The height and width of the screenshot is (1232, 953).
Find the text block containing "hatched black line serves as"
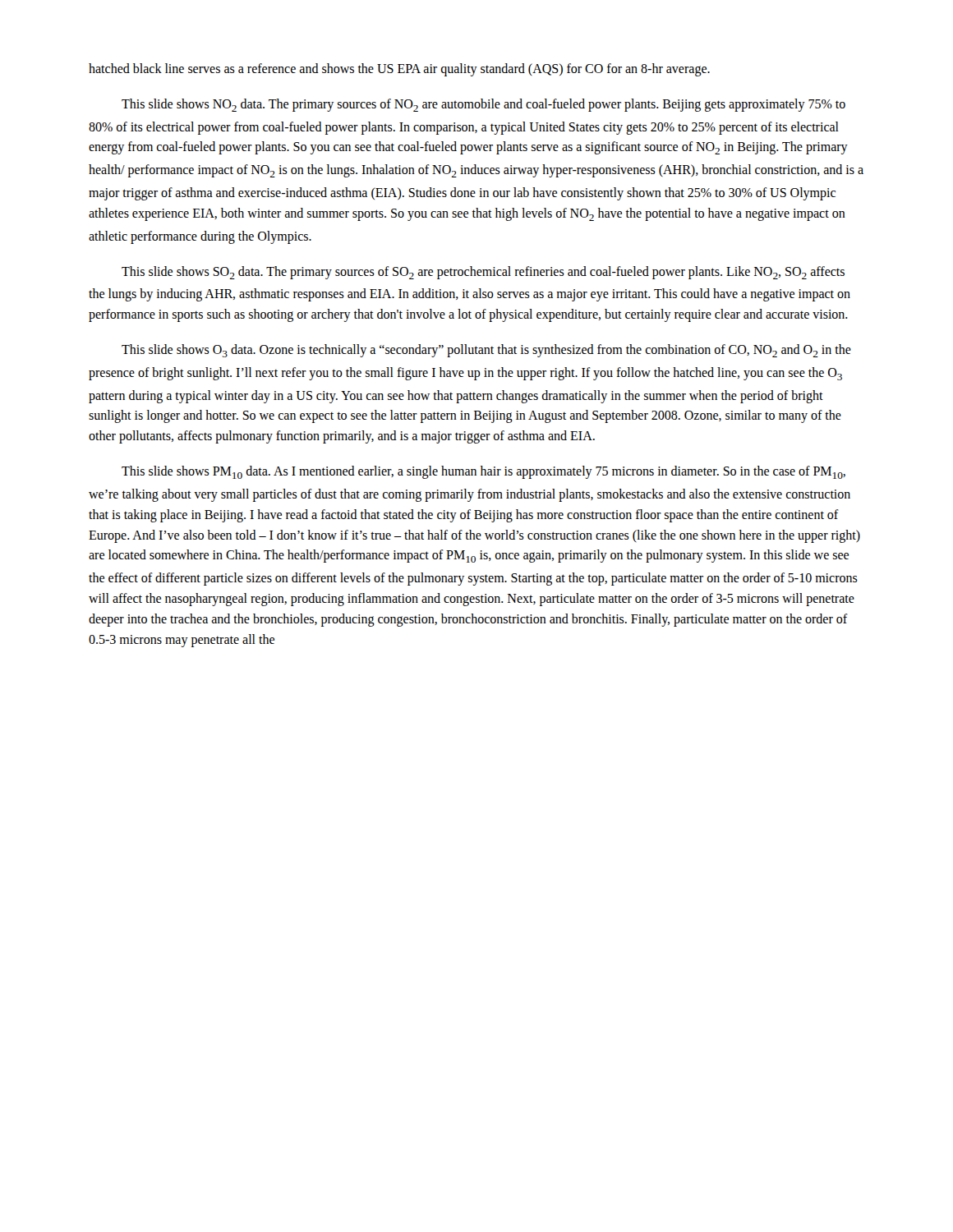tap(399, 69)
